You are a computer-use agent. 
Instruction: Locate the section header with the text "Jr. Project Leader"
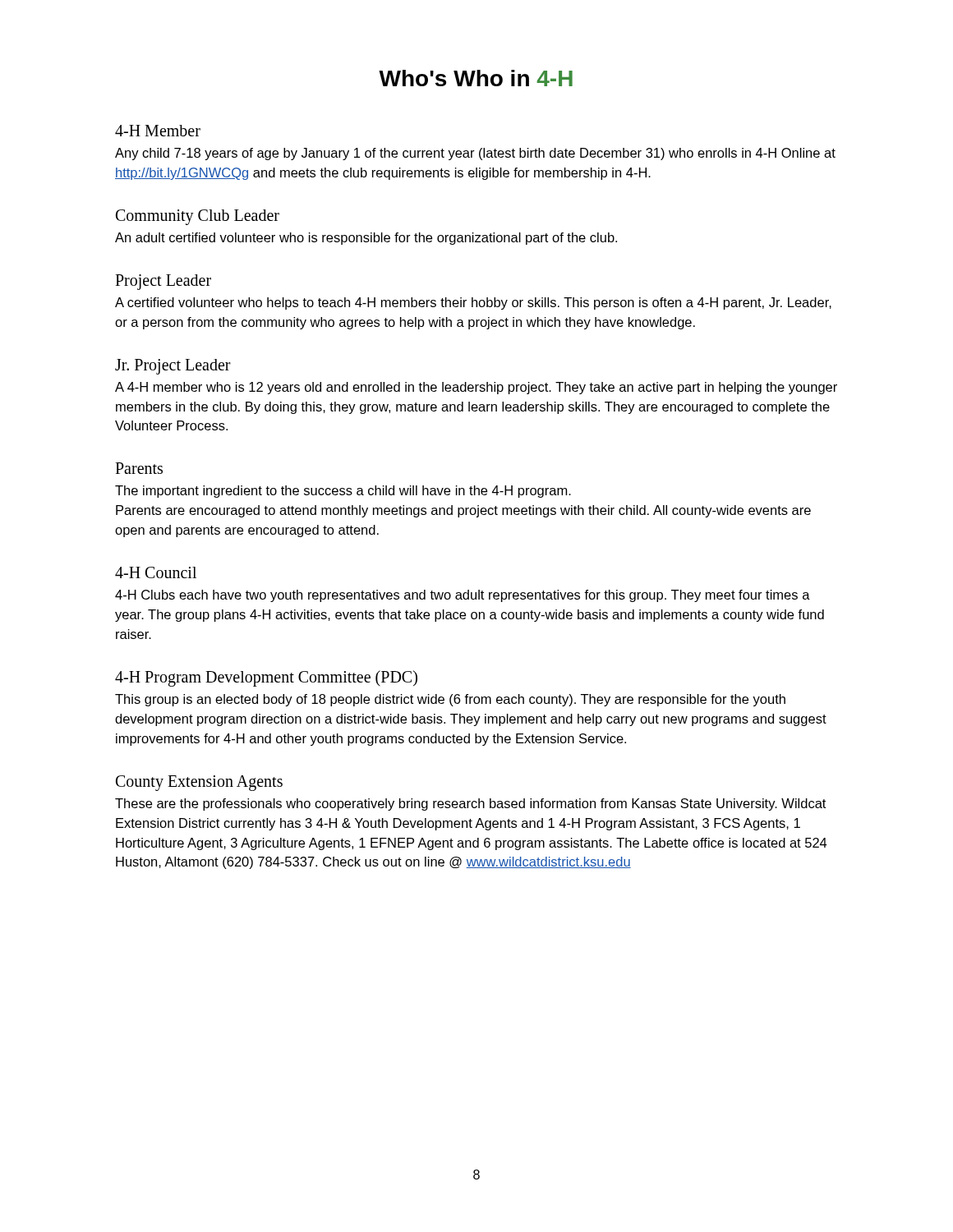pos(173,367)
